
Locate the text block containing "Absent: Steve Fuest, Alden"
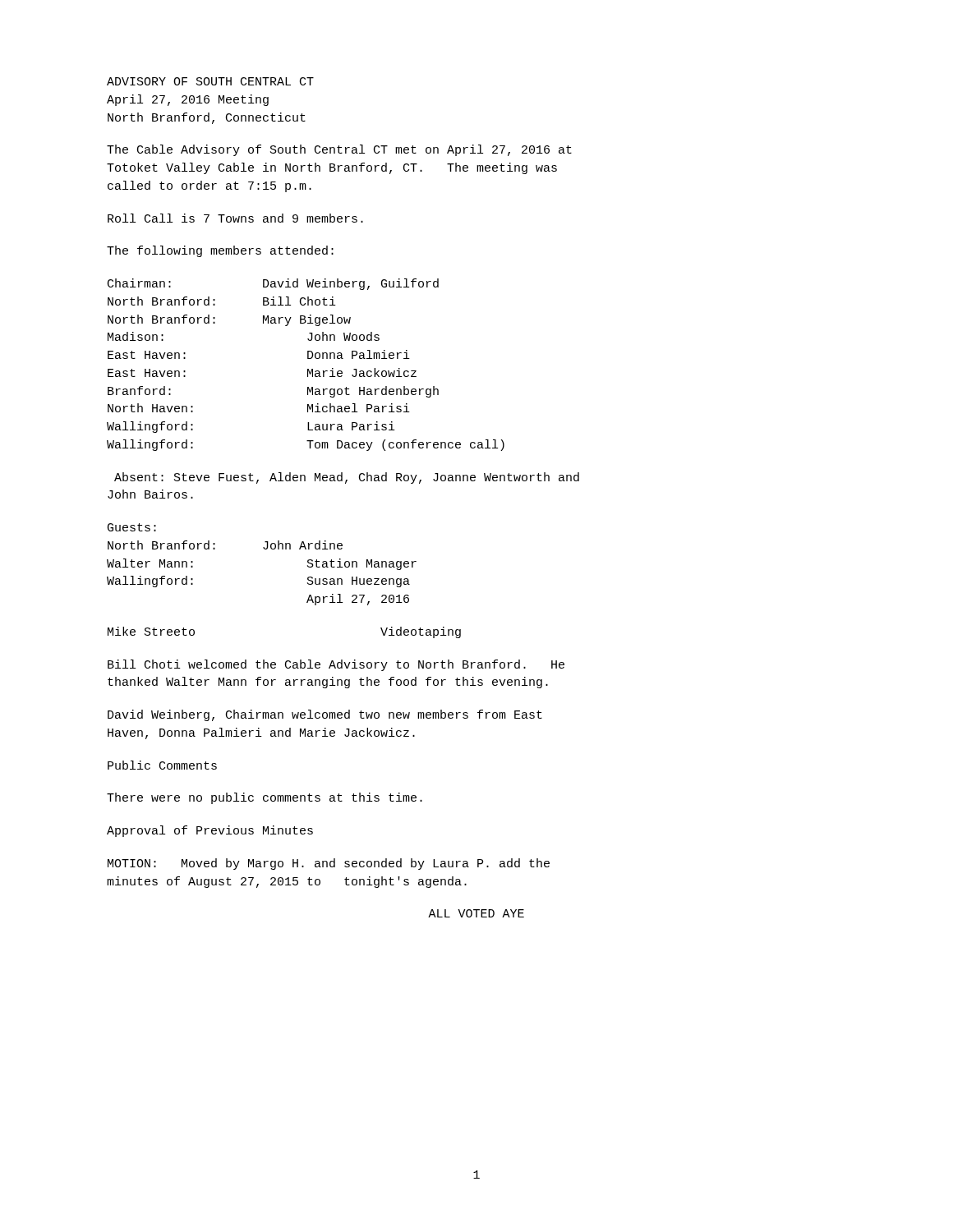476,487
